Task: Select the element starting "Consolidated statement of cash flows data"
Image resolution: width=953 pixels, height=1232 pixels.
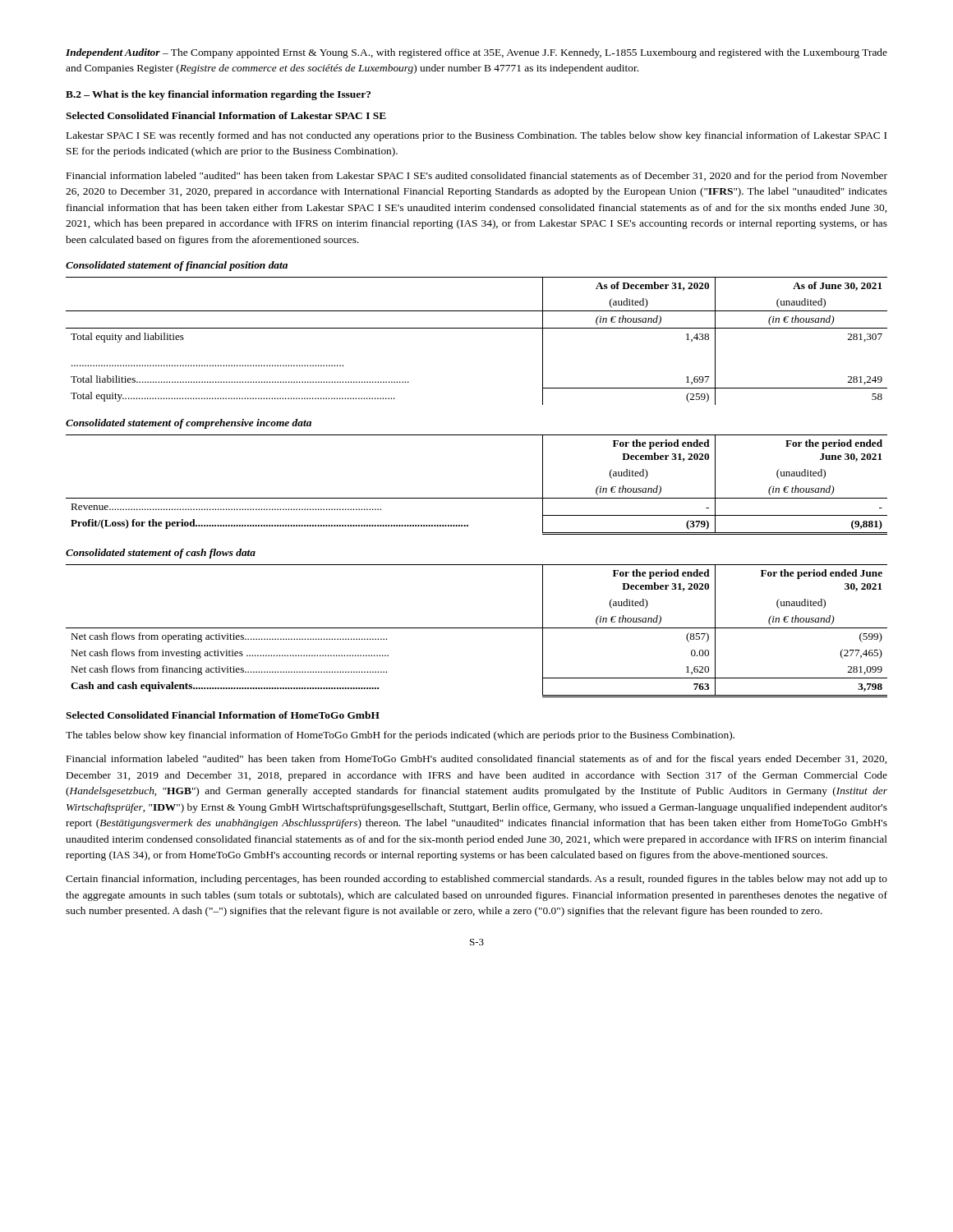Action: point(161,552)
